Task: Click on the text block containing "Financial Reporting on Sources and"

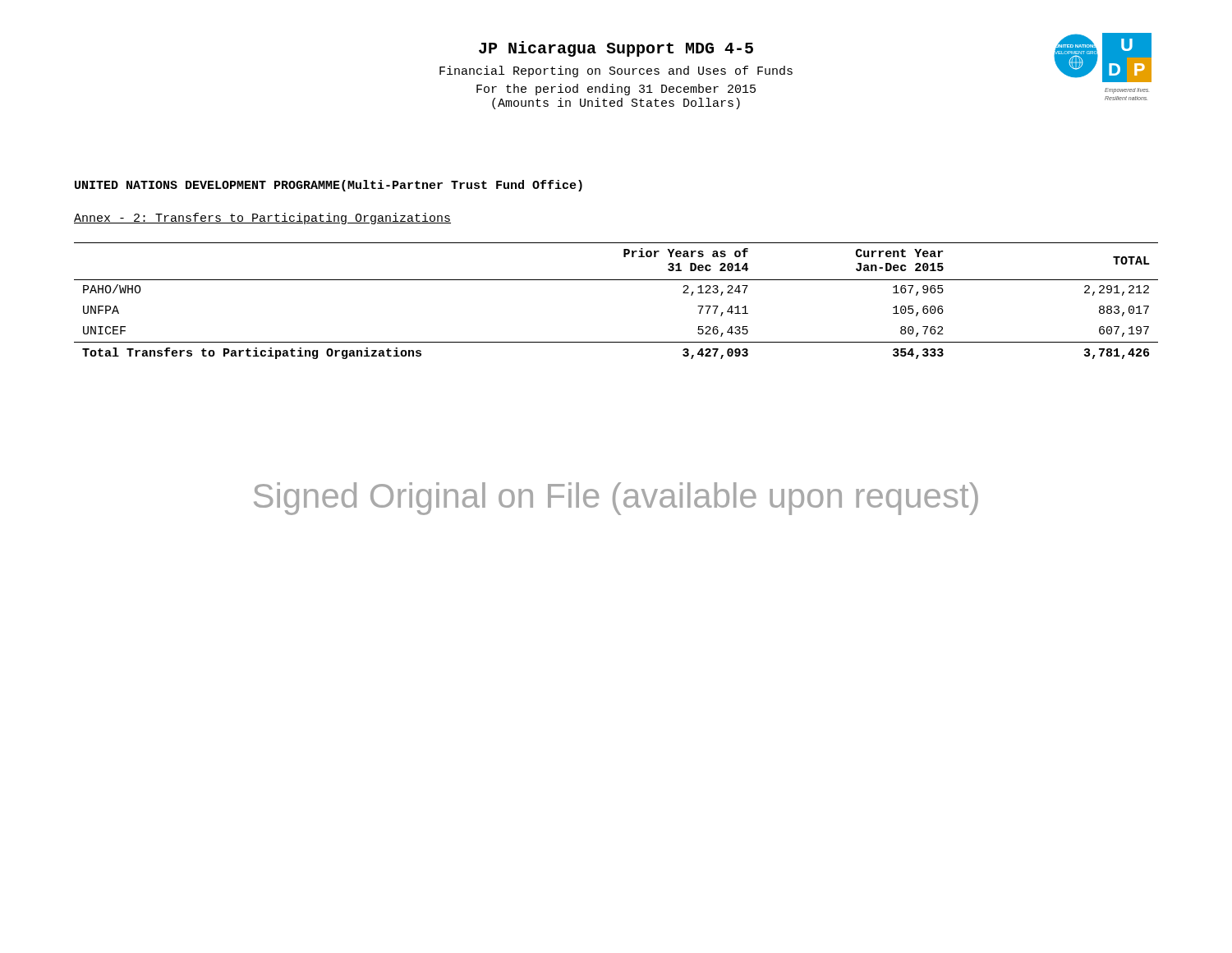Action: 616,72
